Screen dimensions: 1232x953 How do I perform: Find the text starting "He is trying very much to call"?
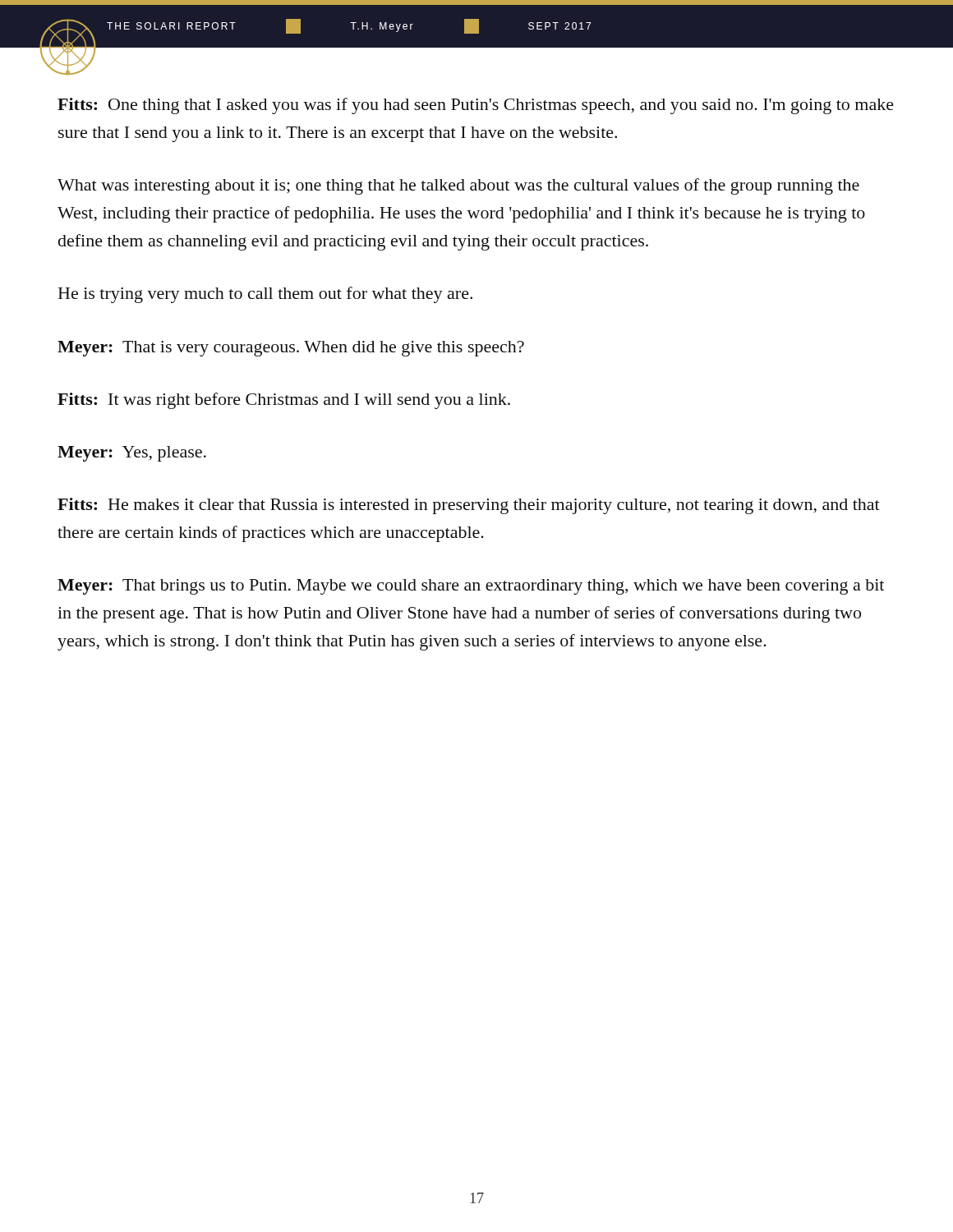pyautogui.click(x=266, y=293)
